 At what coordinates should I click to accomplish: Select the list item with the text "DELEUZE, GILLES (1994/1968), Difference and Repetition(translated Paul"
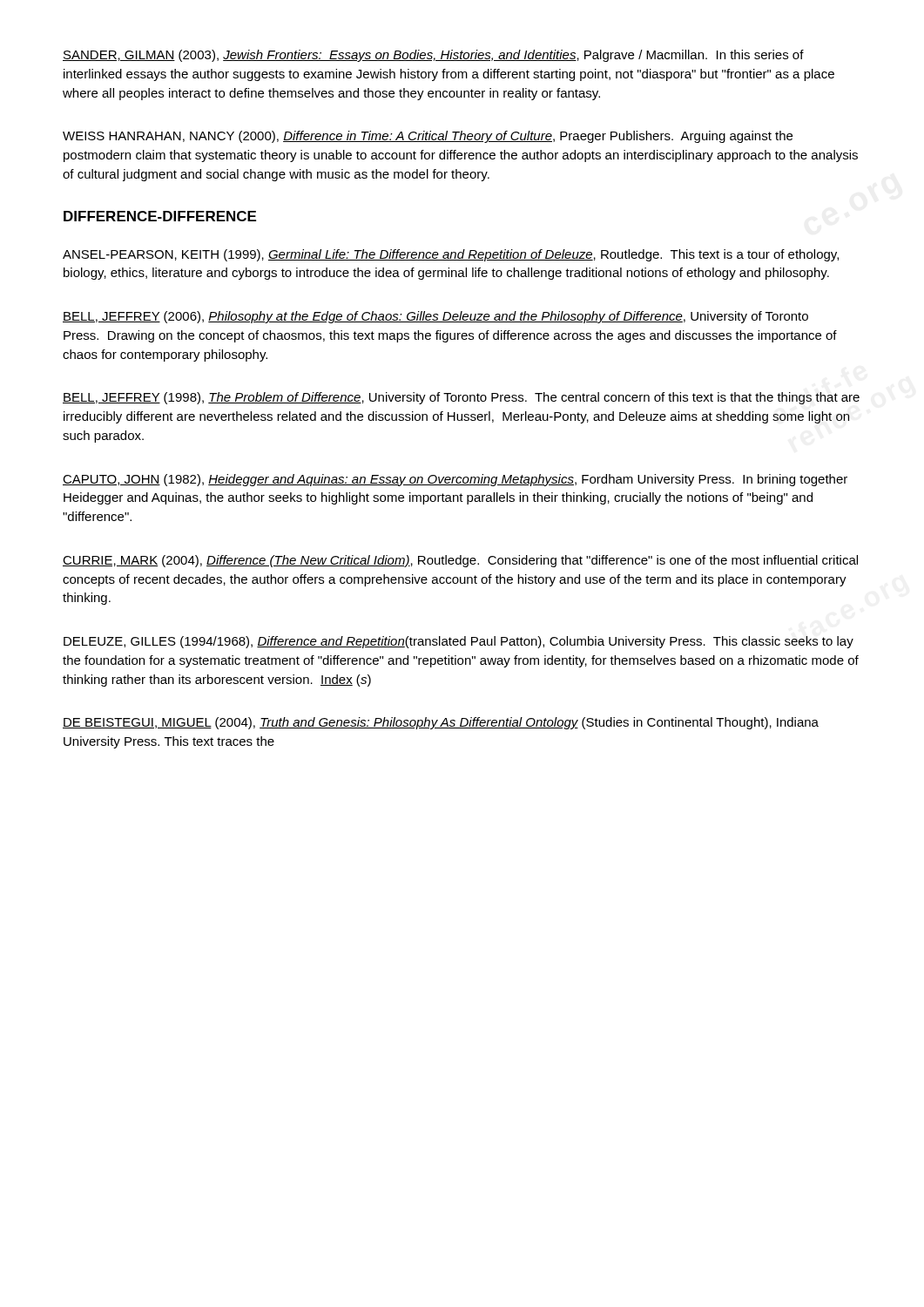(x=461, y=660)
